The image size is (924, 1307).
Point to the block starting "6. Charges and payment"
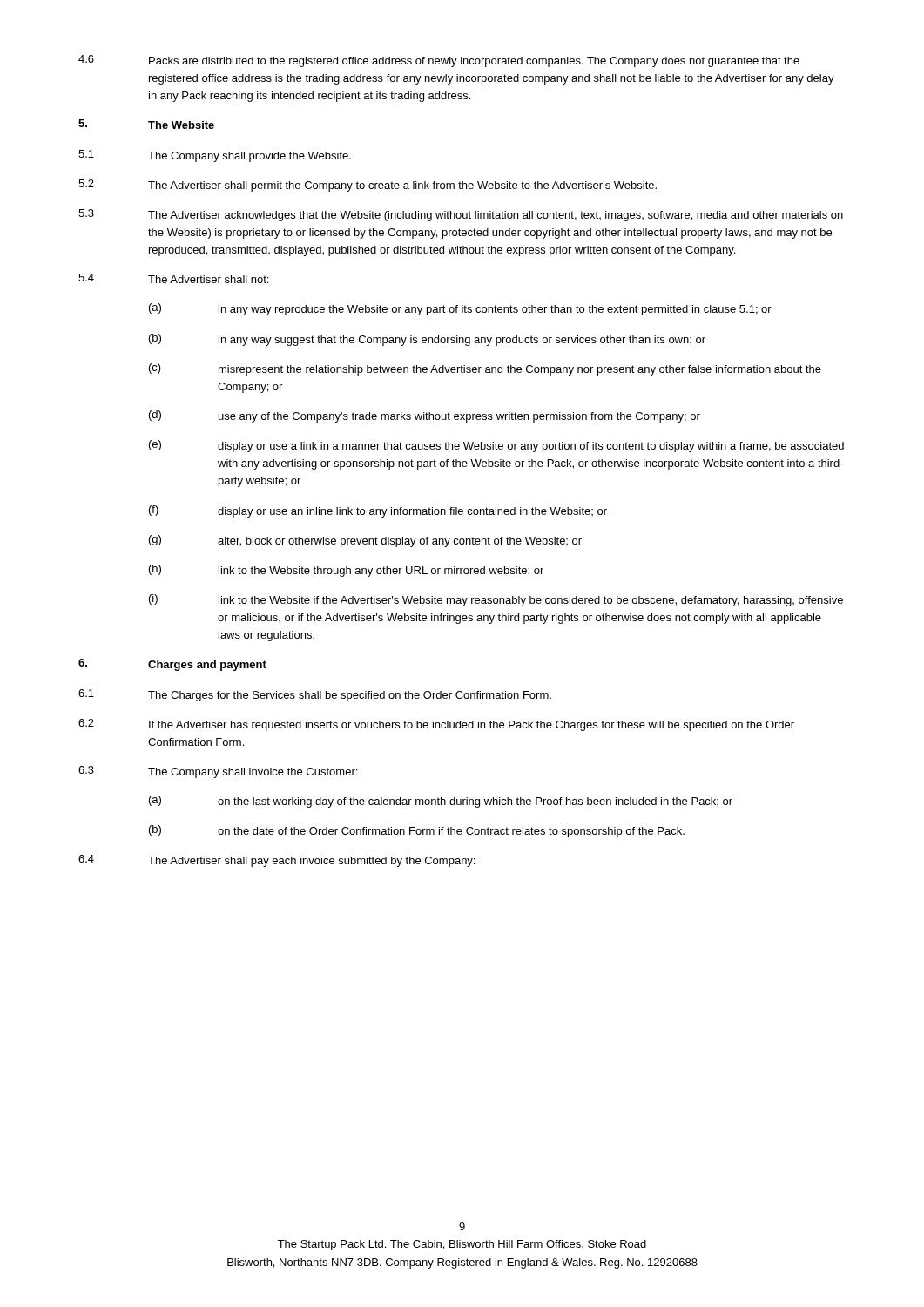[x=172, y=665]
